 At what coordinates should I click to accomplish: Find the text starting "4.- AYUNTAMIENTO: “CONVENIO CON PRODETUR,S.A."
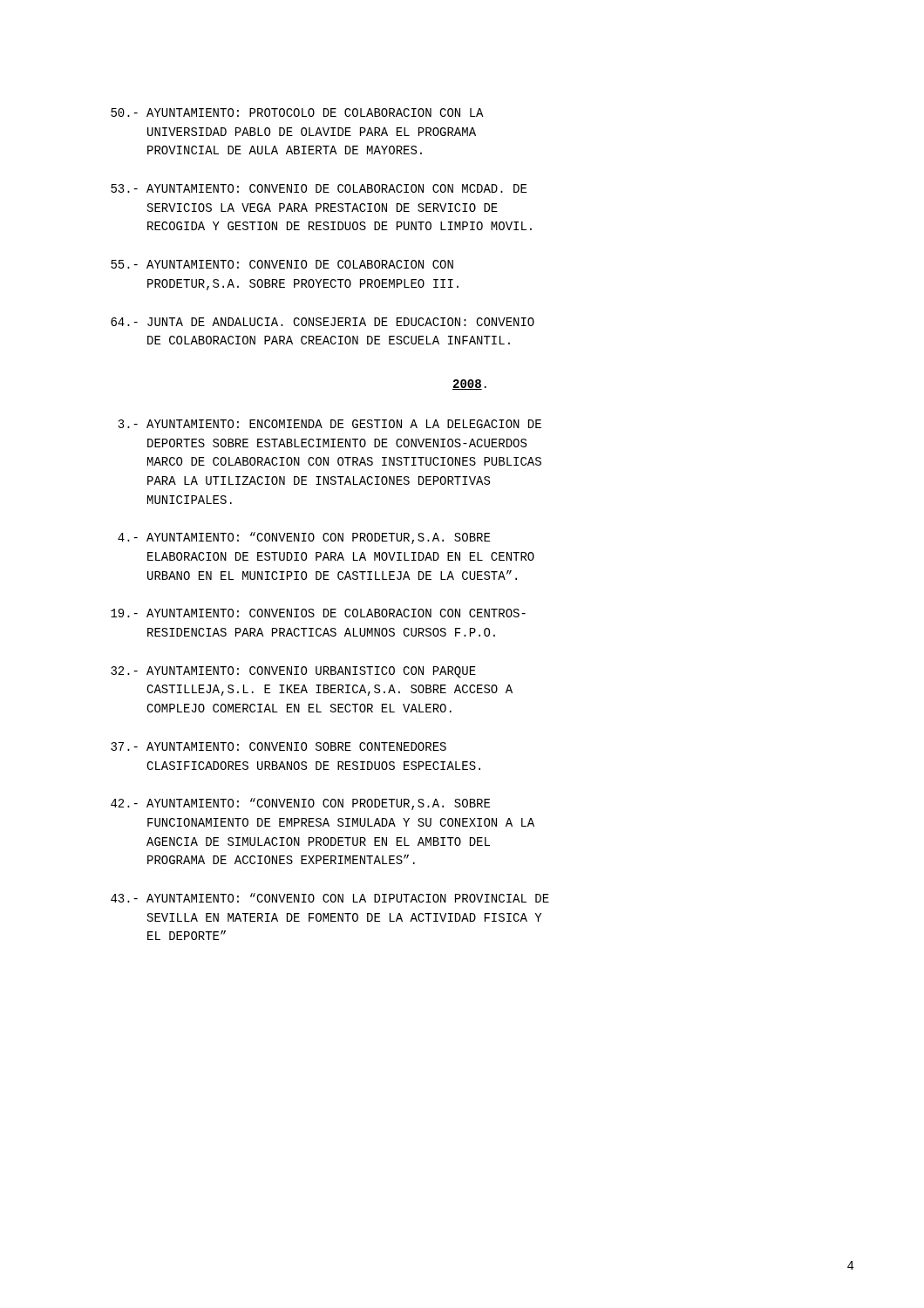(x=471, y=558)
